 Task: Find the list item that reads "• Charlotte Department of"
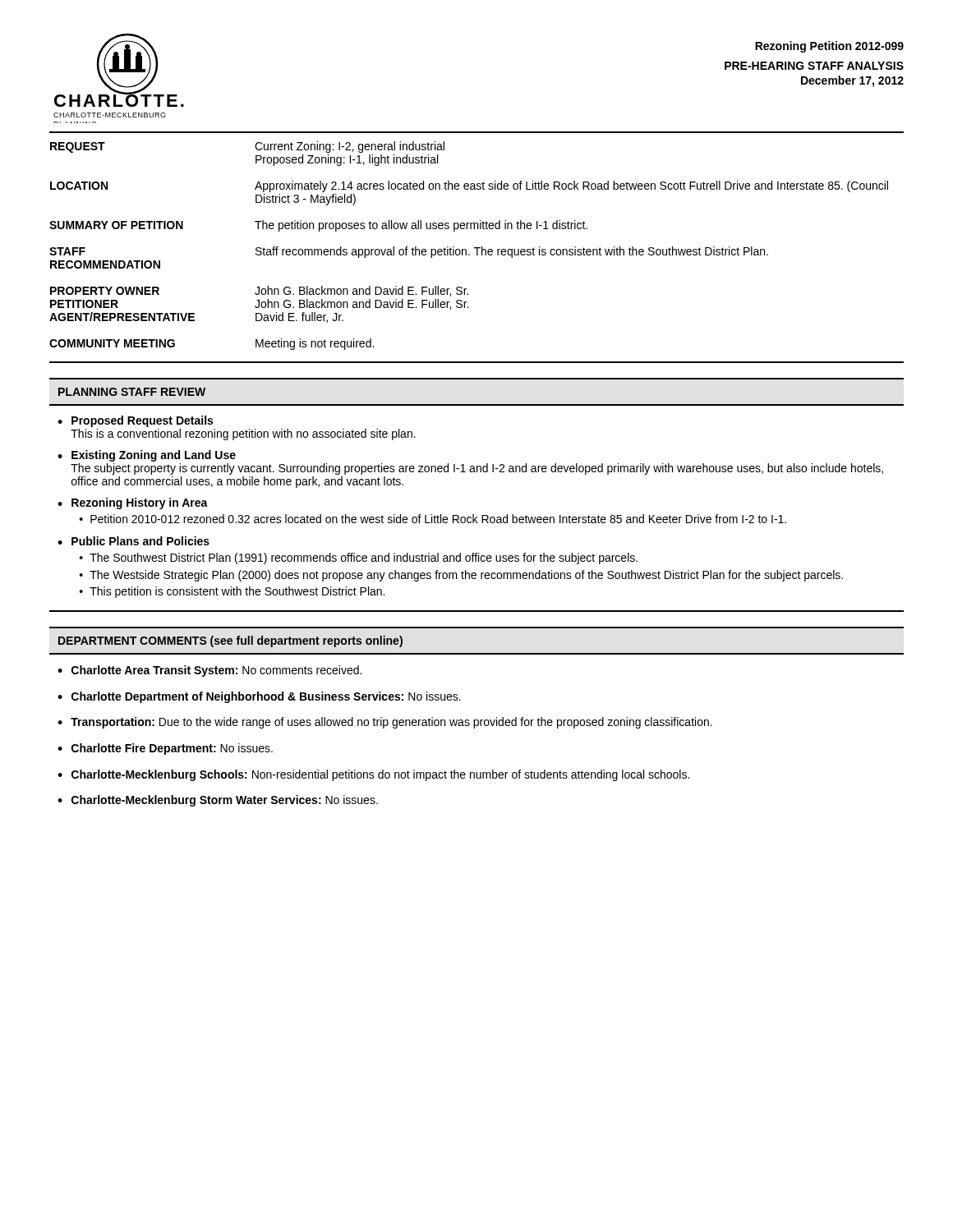click(x=259, y=697)
